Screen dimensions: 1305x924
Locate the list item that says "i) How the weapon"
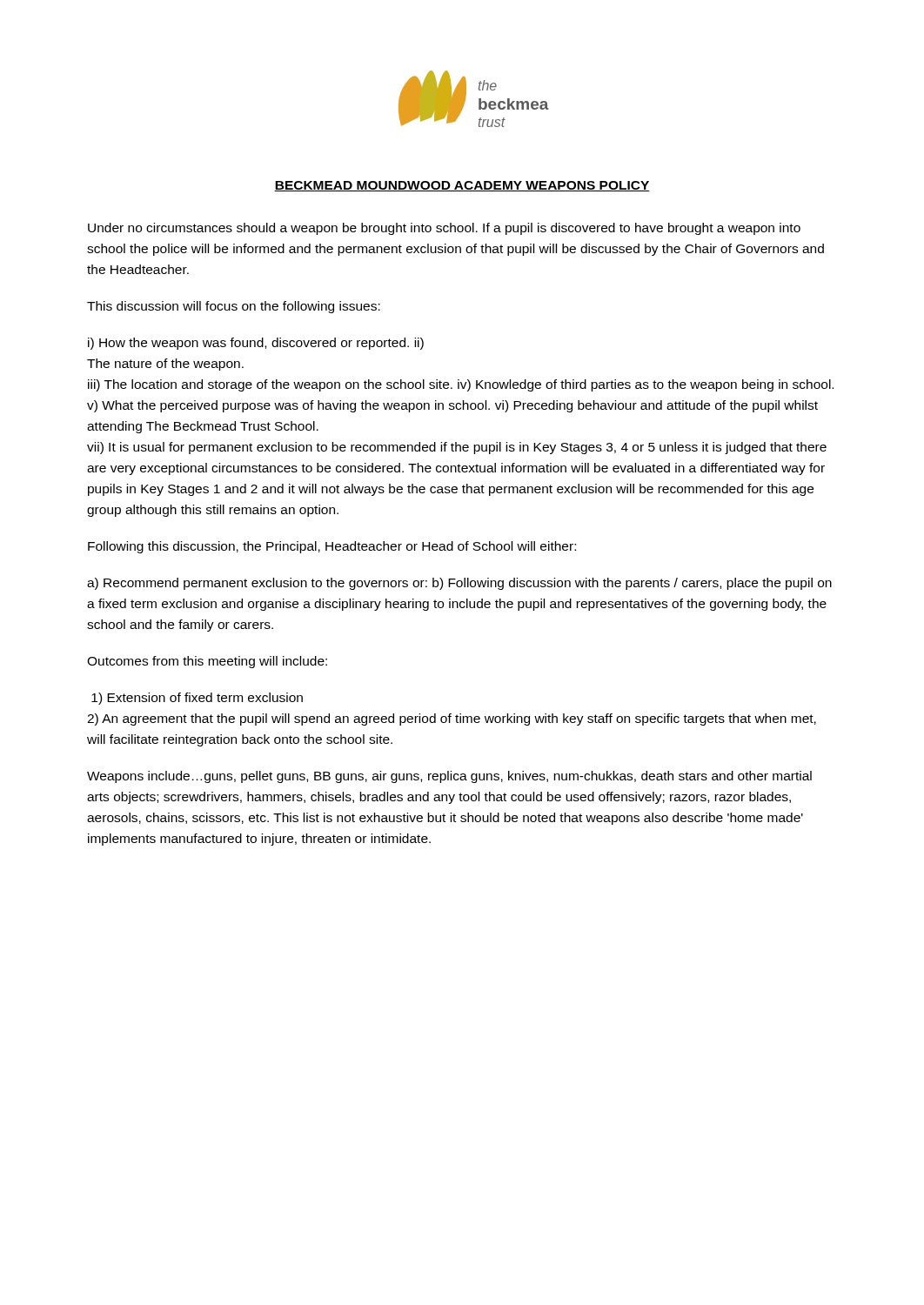tap(256, 353)
